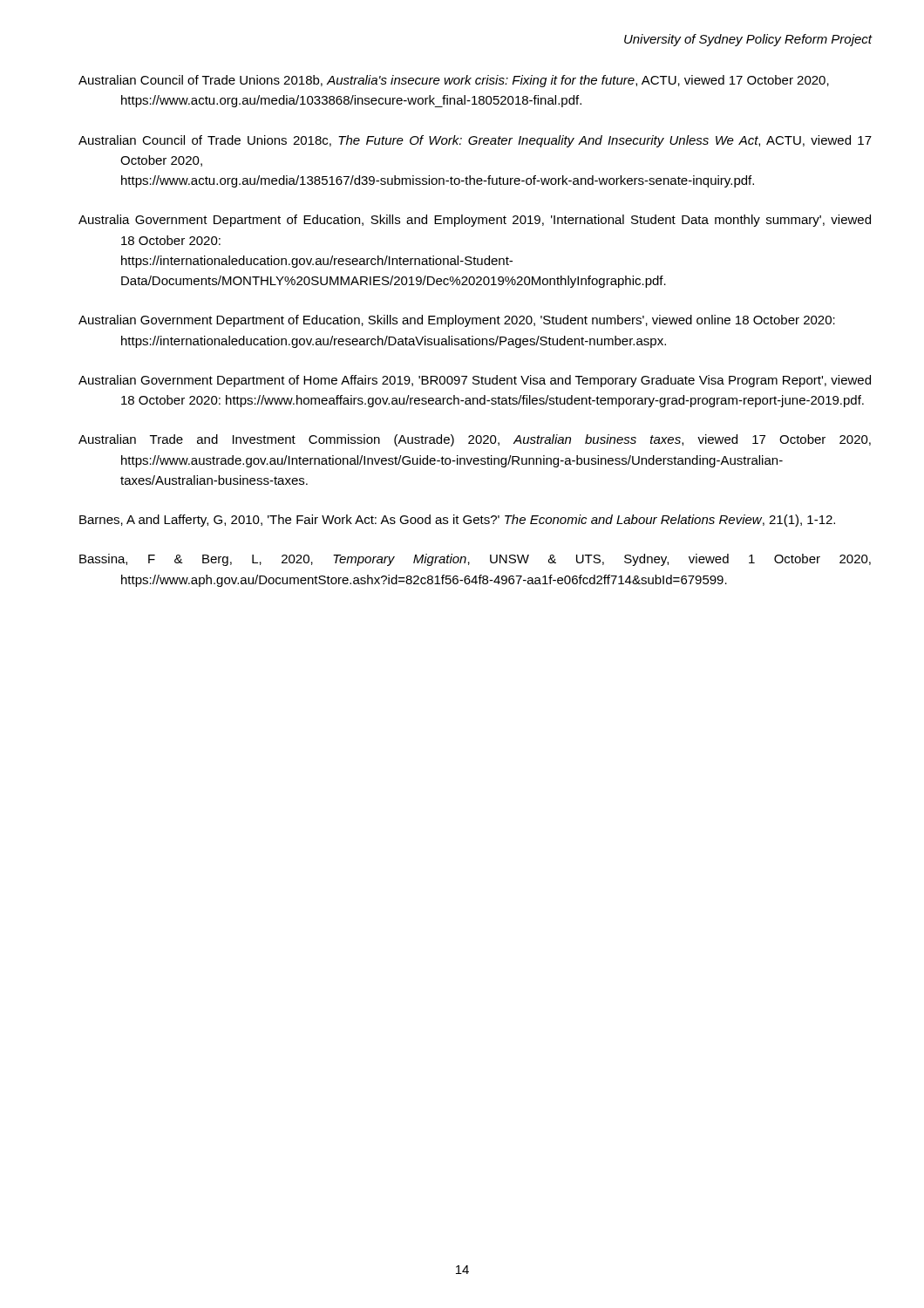Screen dimensions: 1308x924
Task: Find the passage starting "Barnes, A and Lafferty, G, 2010, 'The Fair"
Action: 457,519
